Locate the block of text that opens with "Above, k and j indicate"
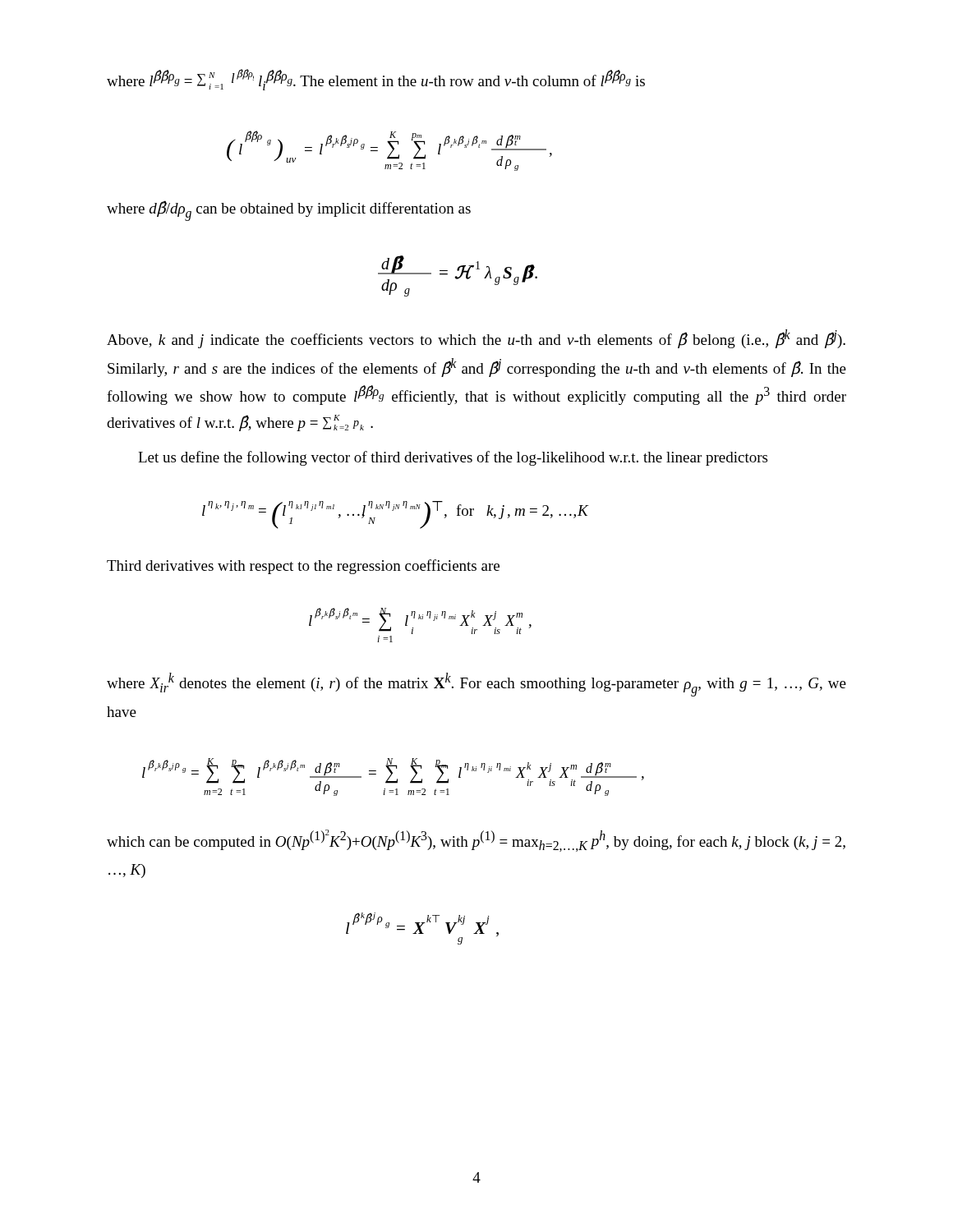 point(476,380)
